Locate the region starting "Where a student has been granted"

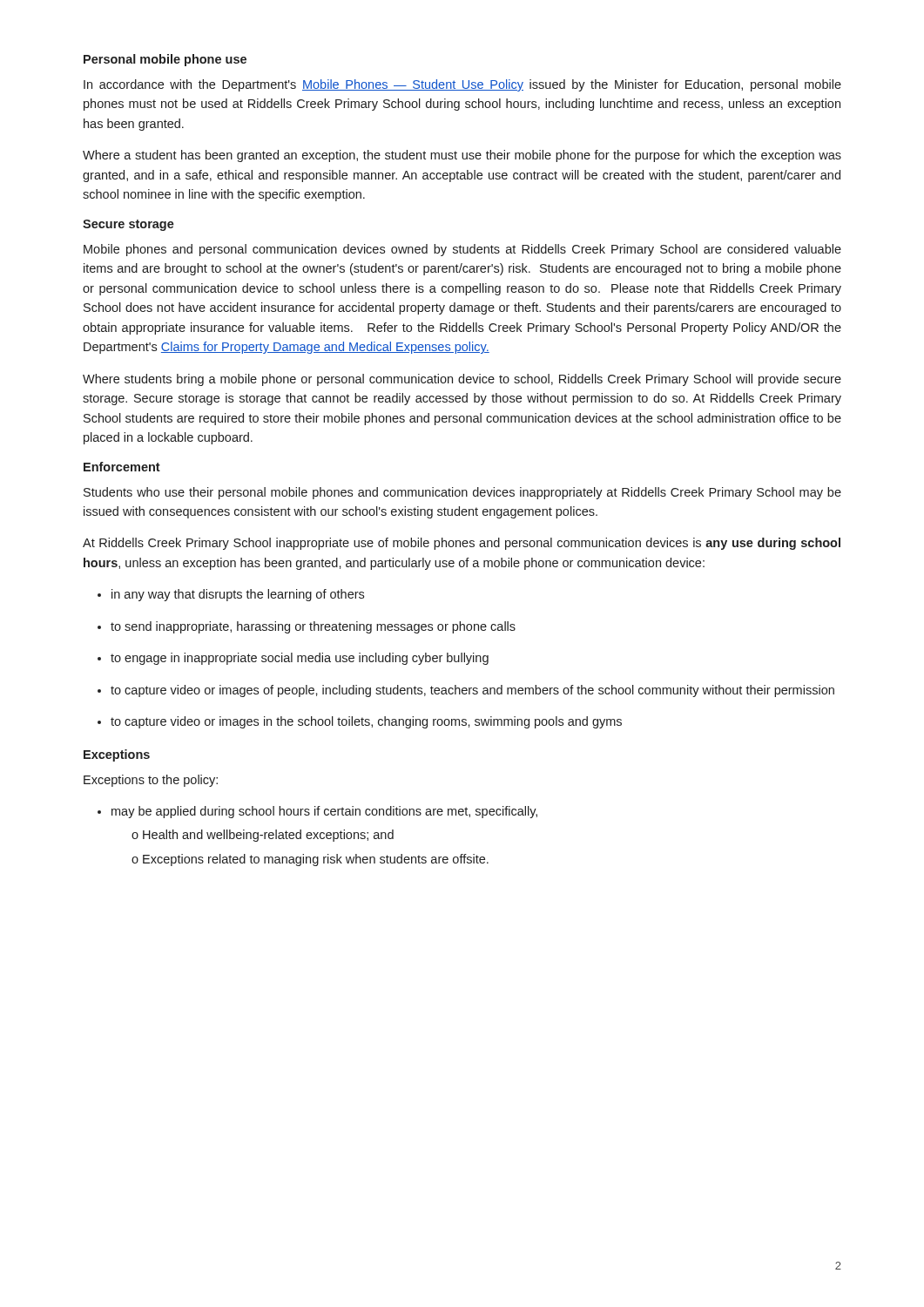pyautogui.click(x=462, y=175)
